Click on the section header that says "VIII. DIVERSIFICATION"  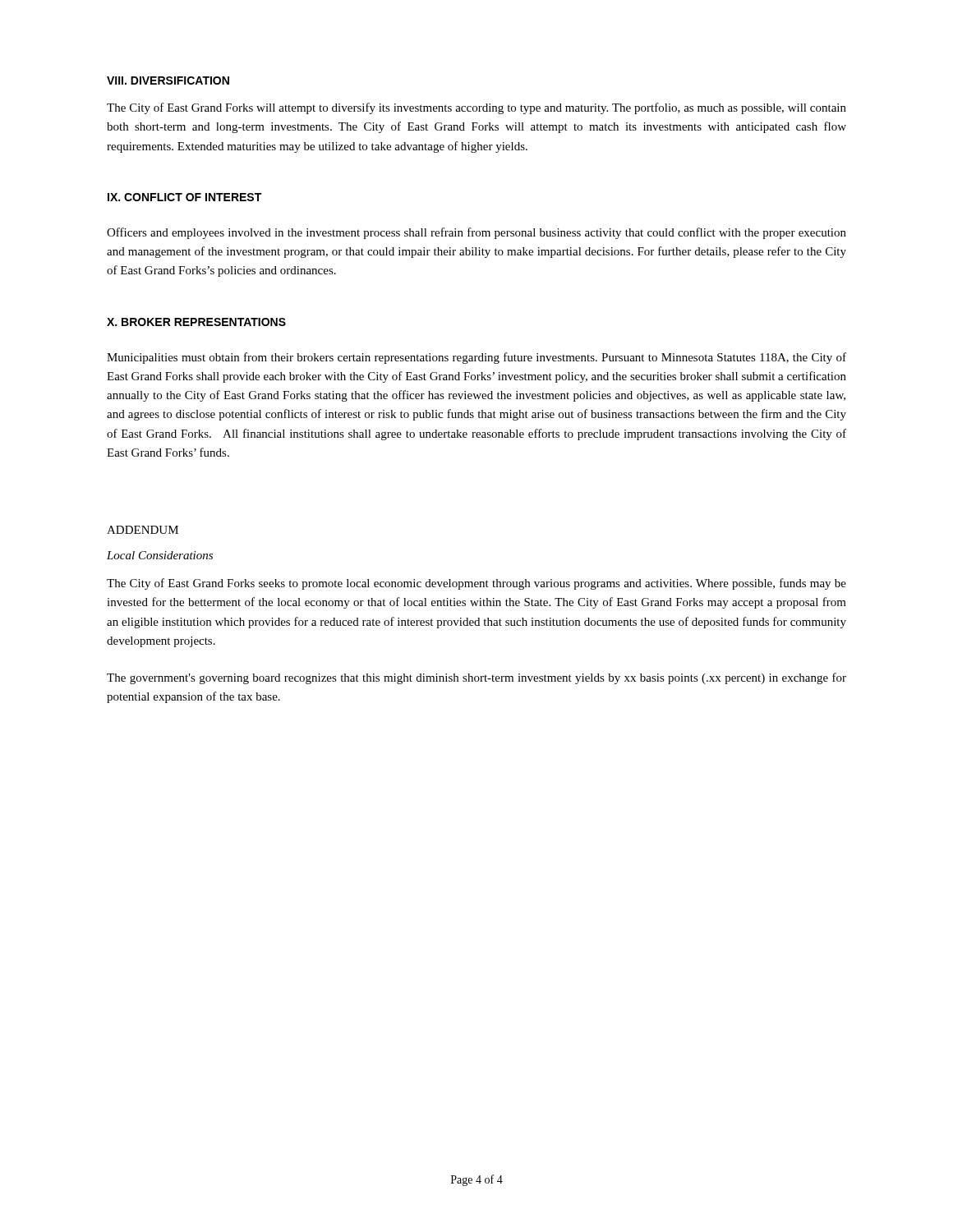point(168,81)
